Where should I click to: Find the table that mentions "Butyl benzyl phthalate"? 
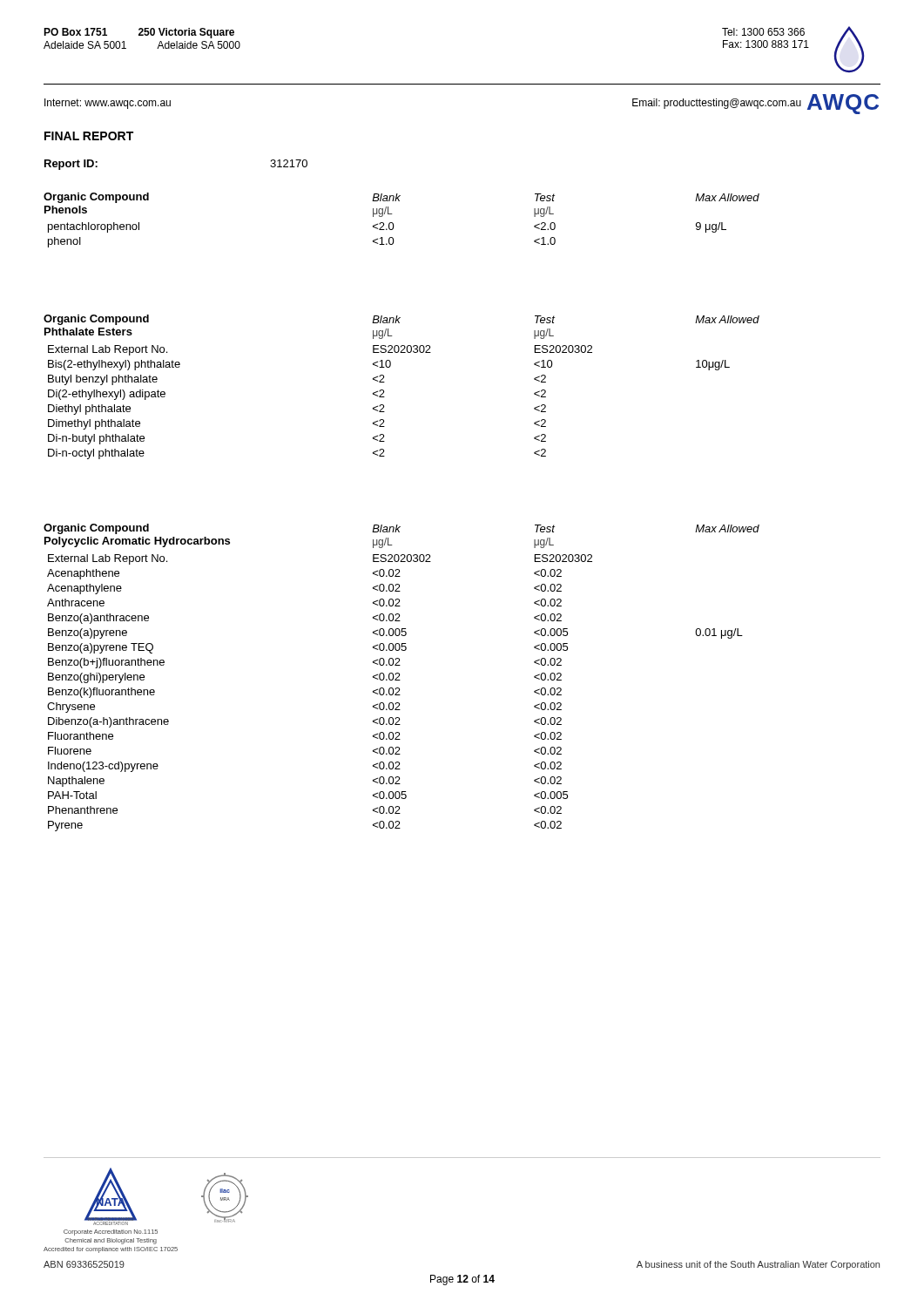pyautogui.click(x=462, y=386)
